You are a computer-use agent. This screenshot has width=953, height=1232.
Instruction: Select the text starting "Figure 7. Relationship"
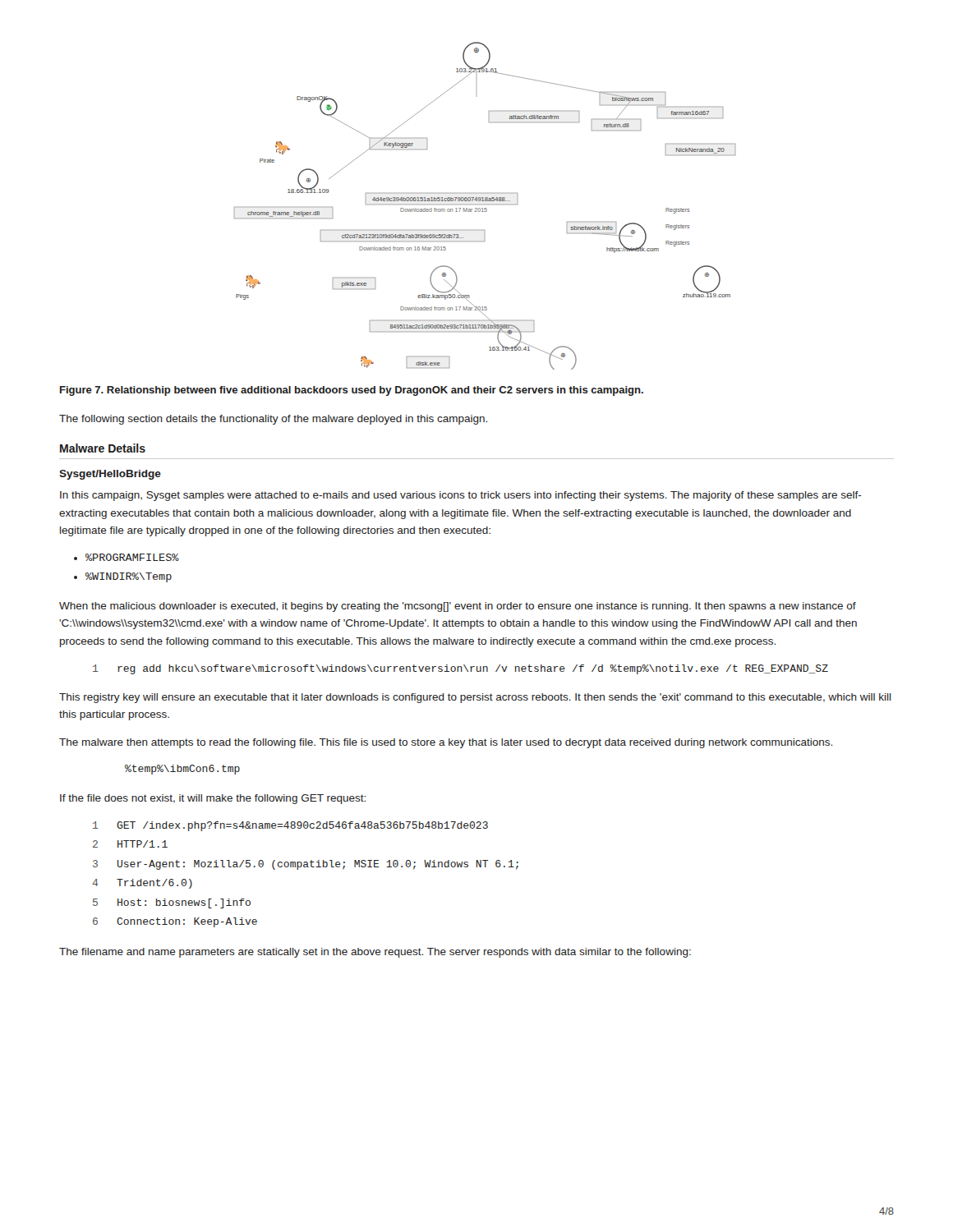(x=351, y=390)
